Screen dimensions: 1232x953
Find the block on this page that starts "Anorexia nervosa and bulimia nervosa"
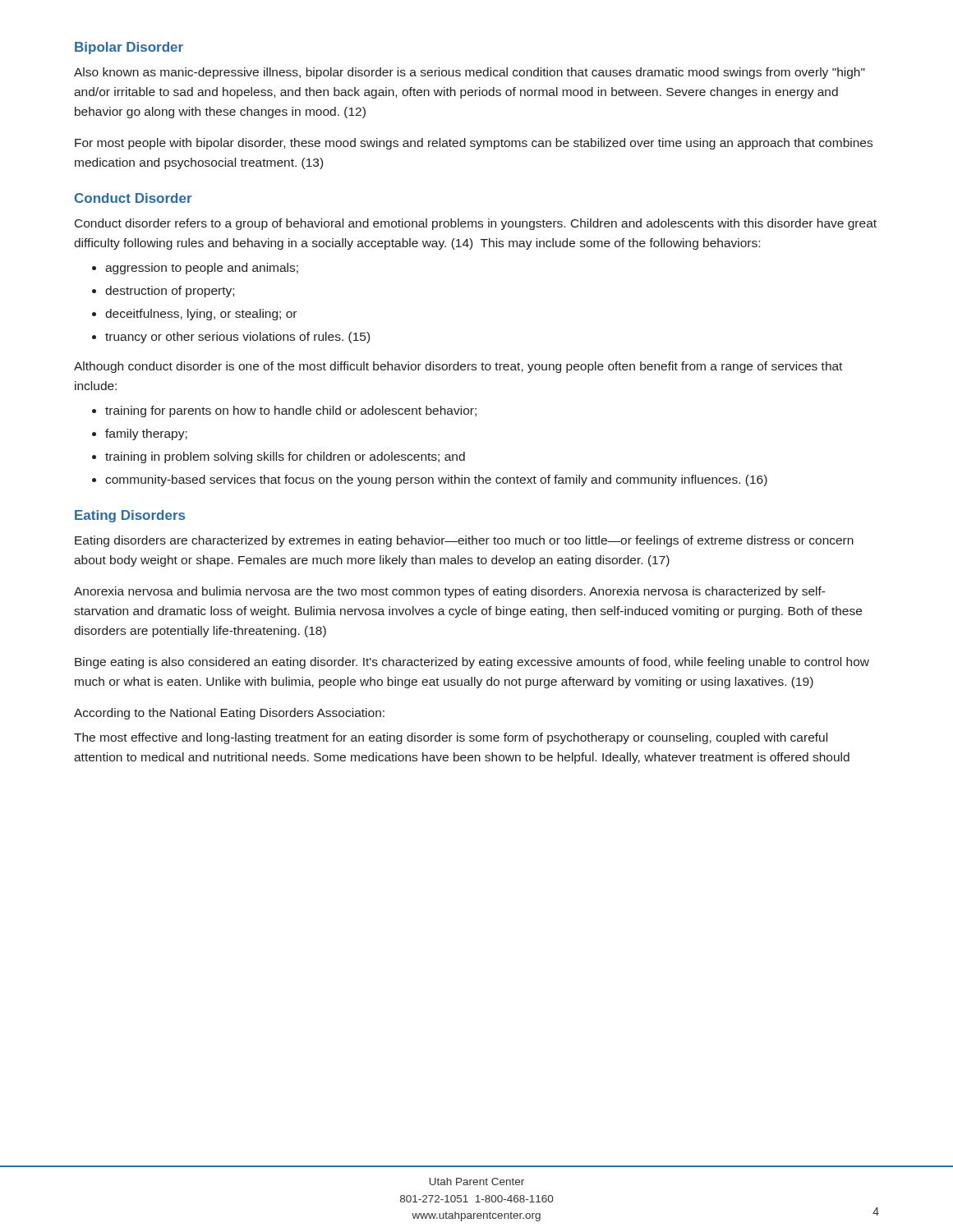pos(468,611)
